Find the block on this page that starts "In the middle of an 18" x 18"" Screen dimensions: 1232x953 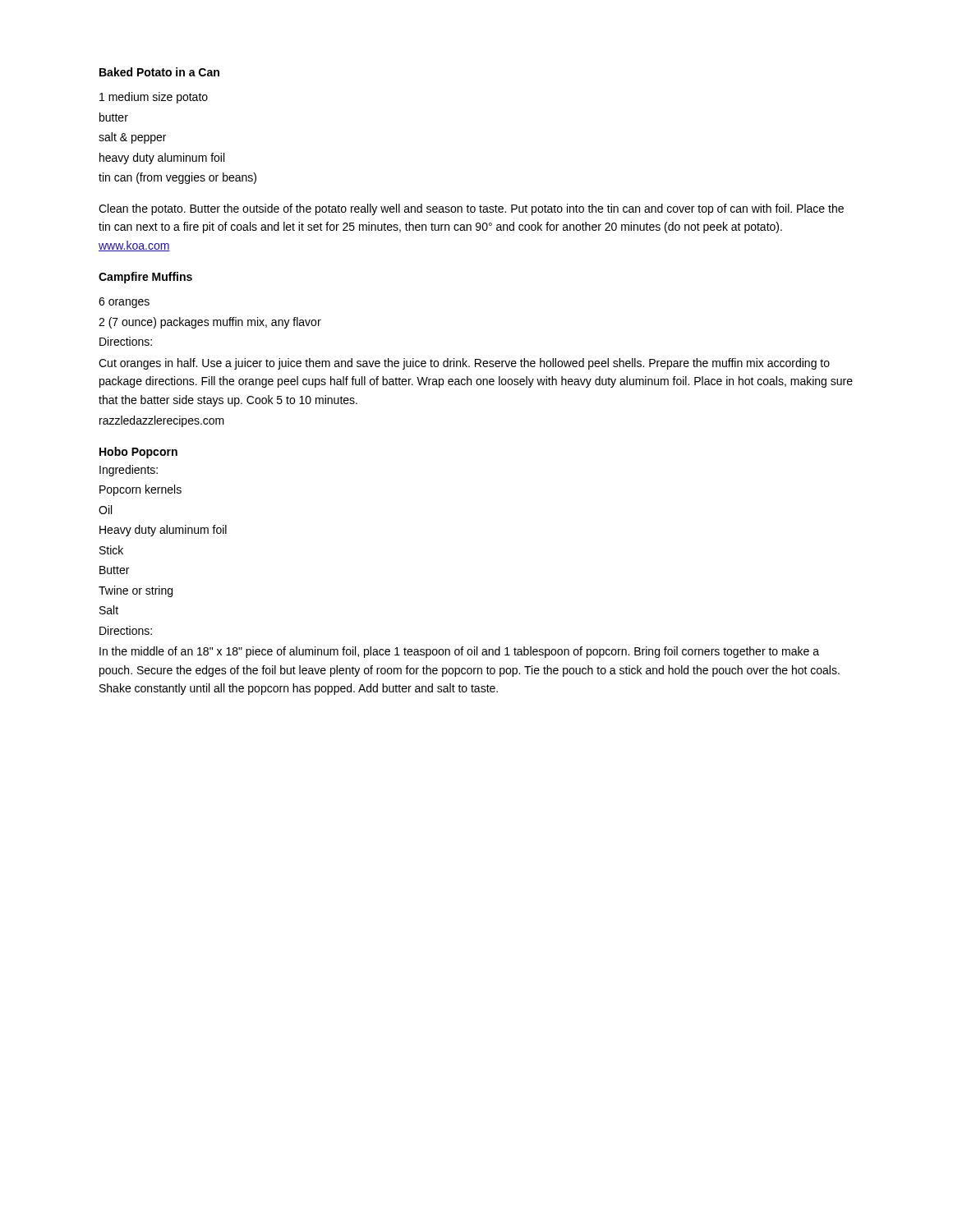coord(469,670)
